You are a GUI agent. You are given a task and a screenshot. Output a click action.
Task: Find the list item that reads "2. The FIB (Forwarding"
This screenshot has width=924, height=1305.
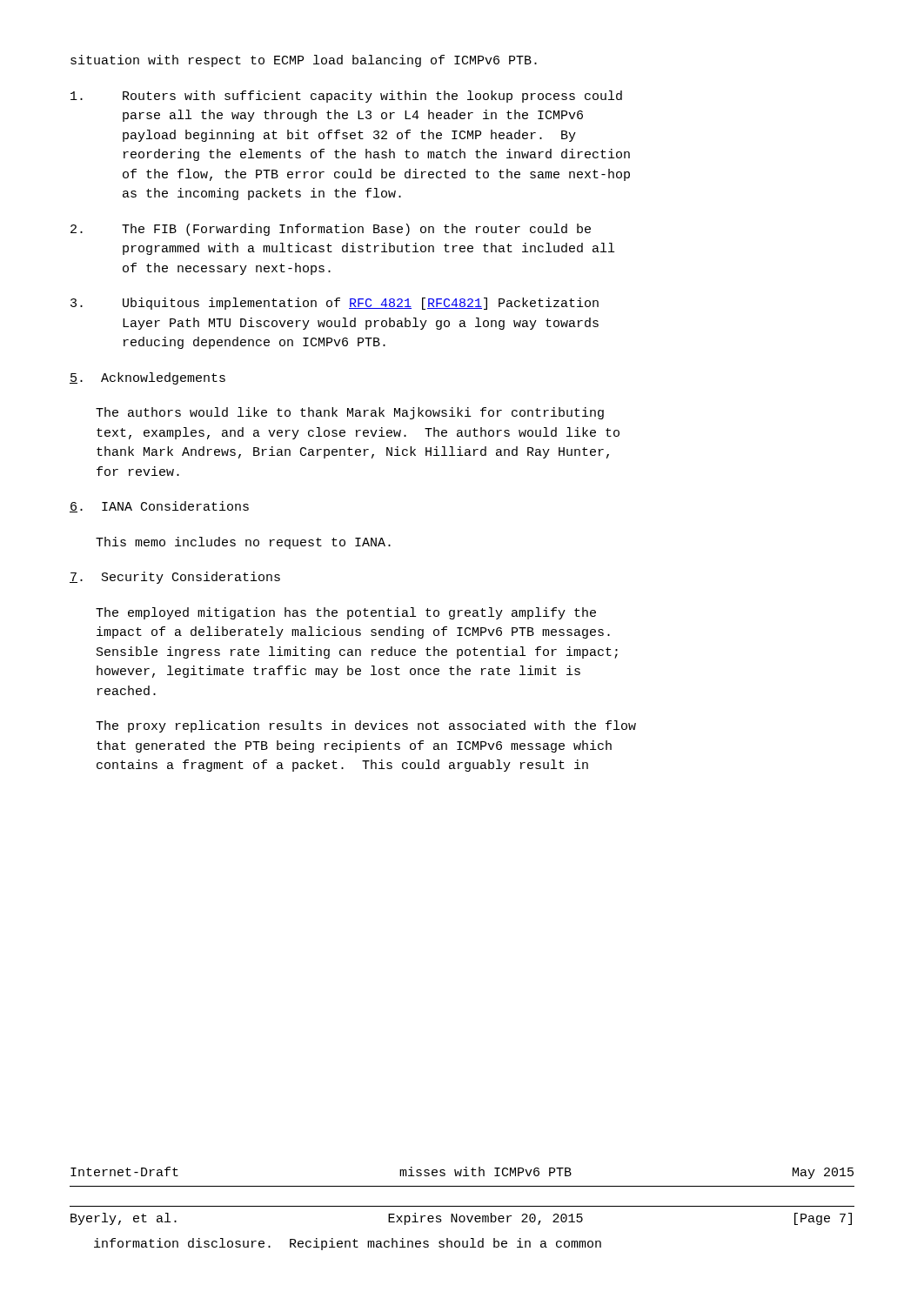[x=462, y=250]
